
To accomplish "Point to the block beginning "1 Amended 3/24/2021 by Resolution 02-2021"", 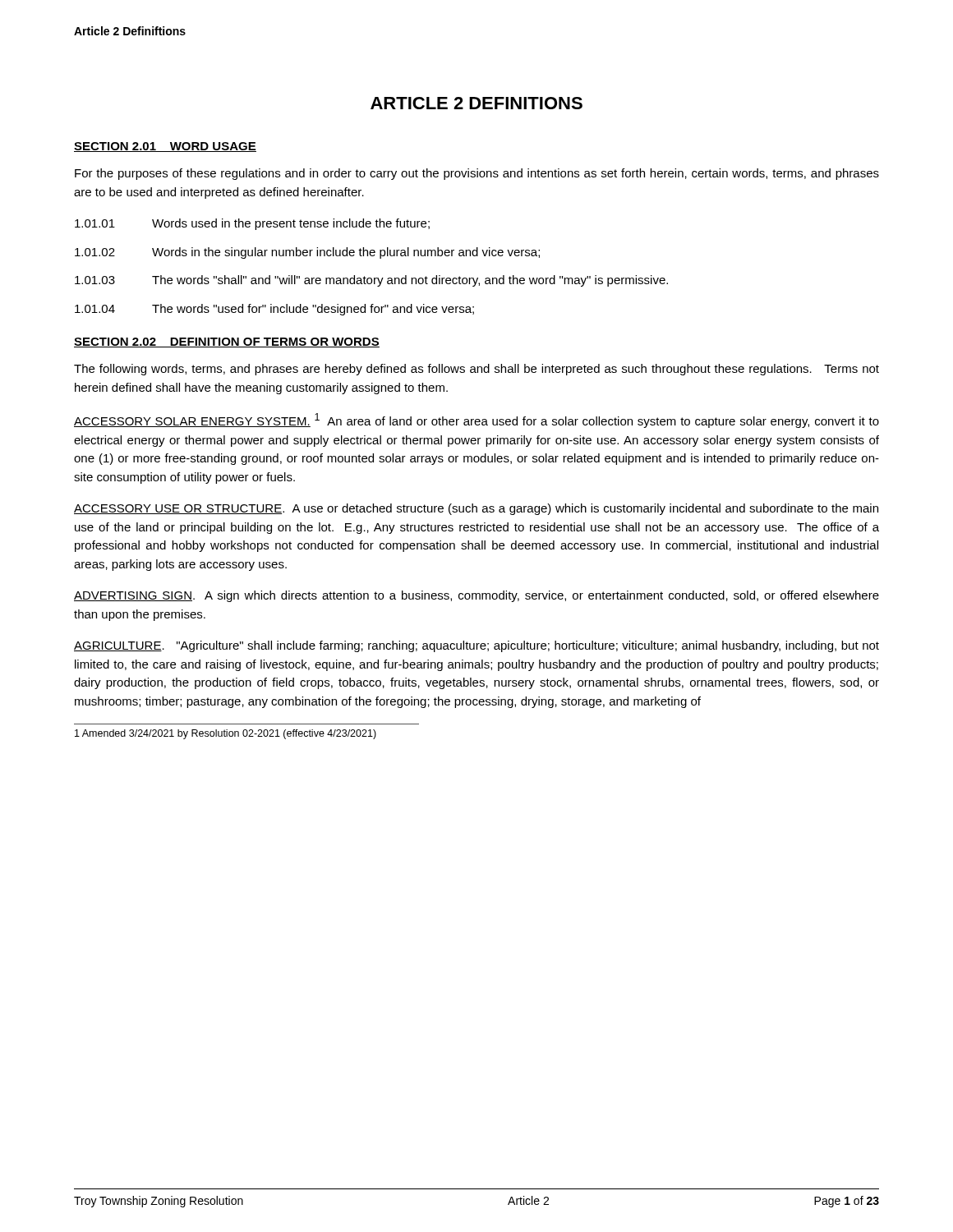I will pos(225,733).
